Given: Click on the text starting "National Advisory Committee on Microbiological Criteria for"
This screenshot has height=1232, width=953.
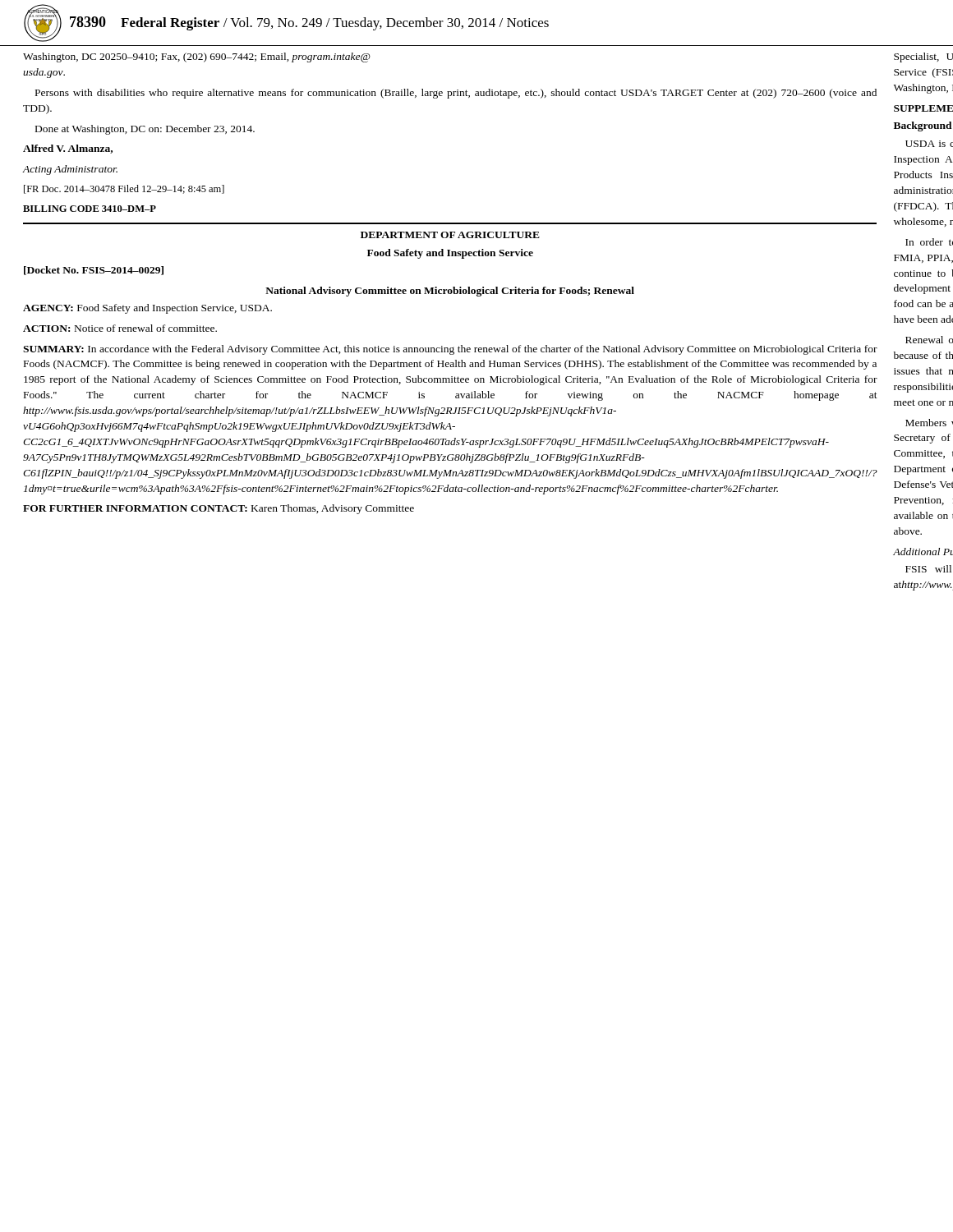Looking at the screenshot, I should 450,291.
